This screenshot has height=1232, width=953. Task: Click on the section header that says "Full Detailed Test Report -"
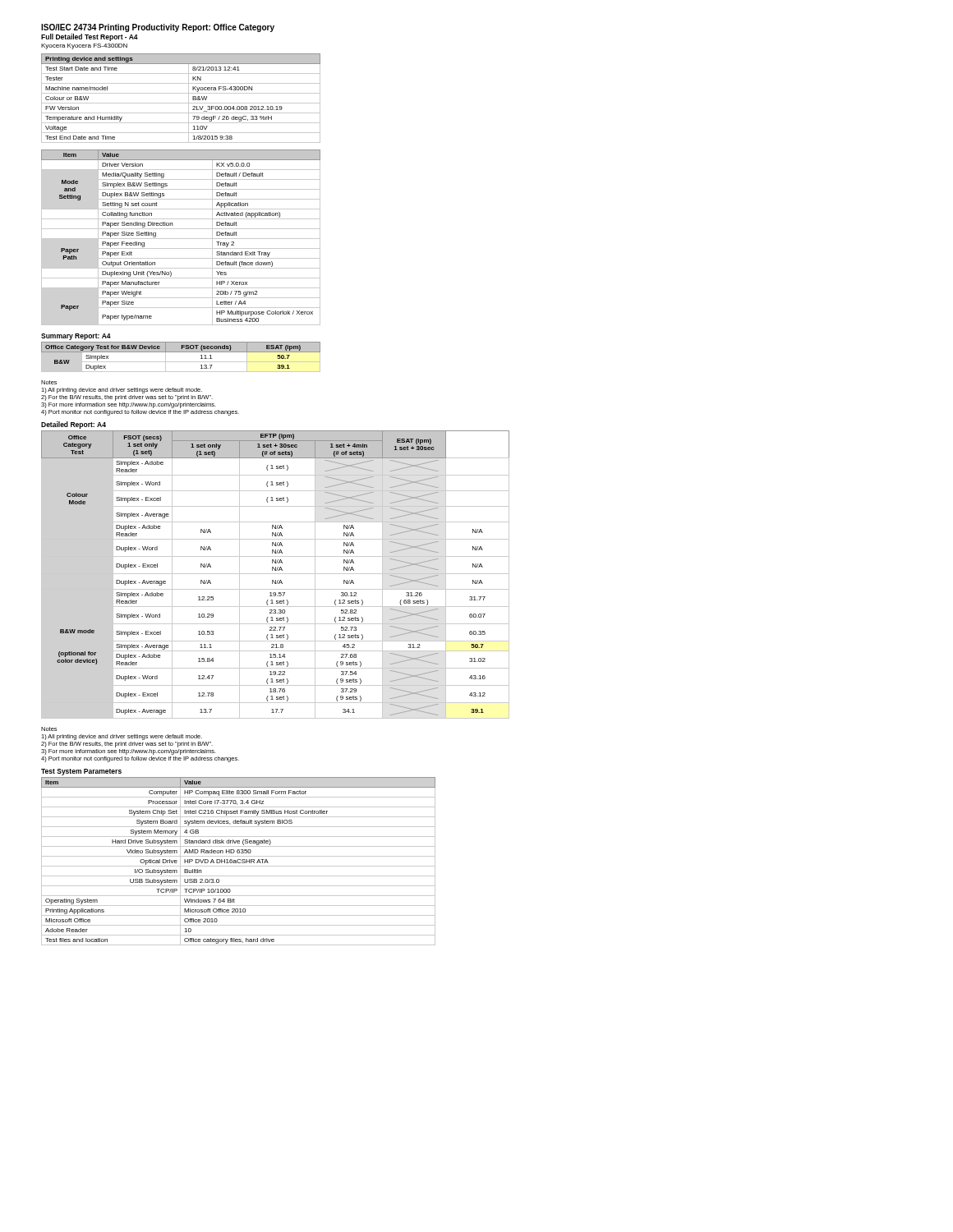89,37
